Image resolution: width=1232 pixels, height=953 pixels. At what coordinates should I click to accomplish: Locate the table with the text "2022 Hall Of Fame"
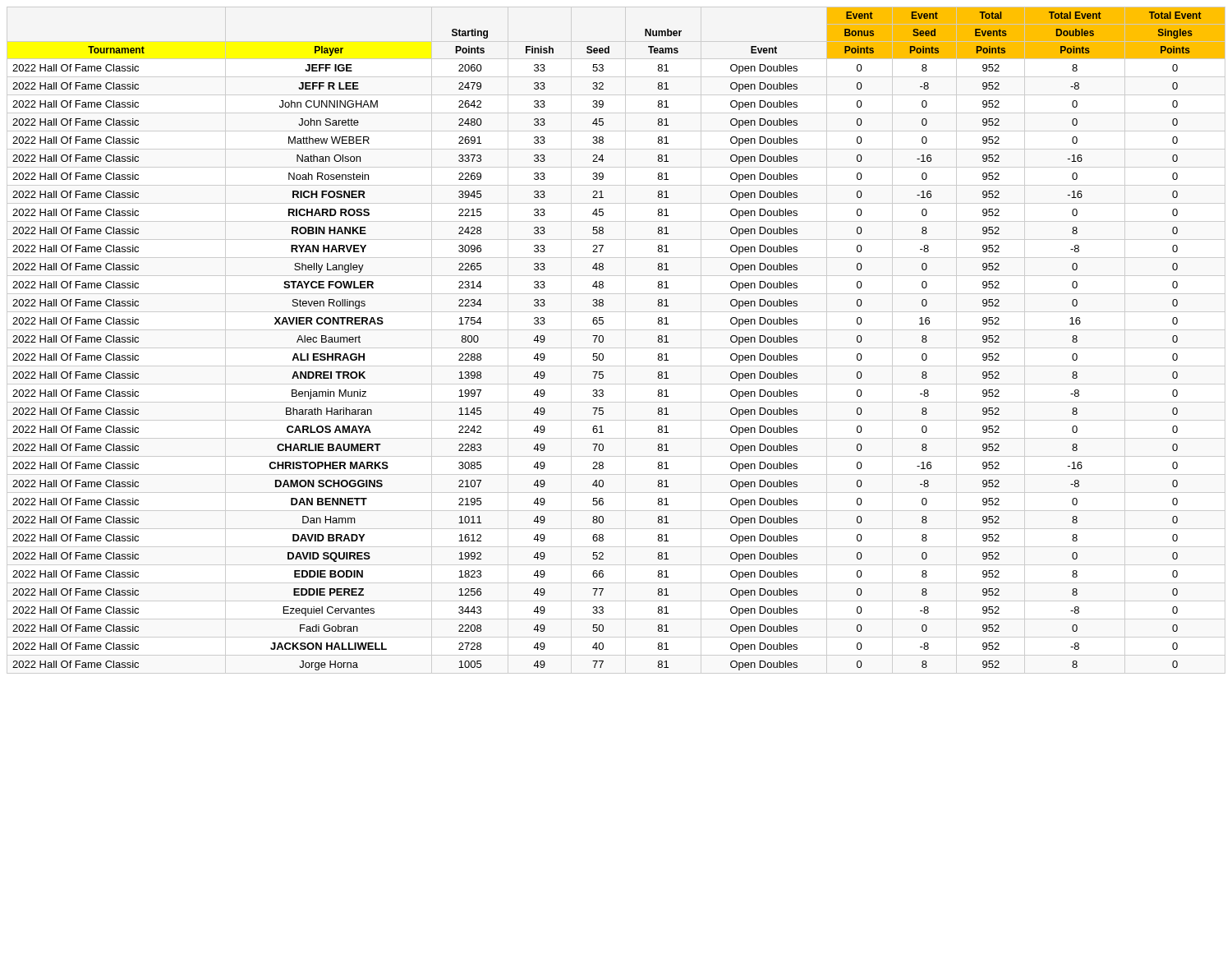pos(616,340)
